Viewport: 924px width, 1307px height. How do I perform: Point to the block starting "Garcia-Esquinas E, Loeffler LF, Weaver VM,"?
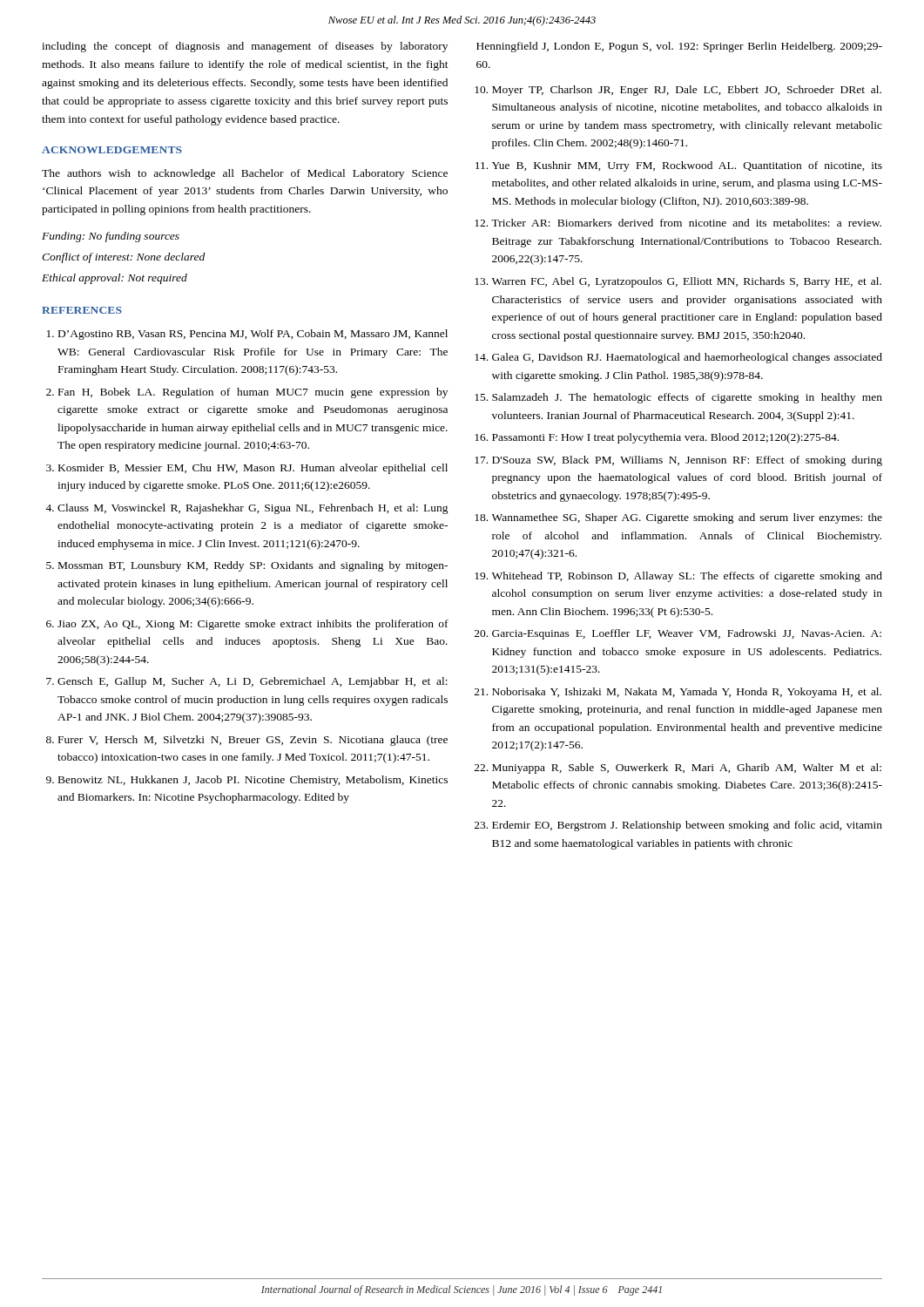point(687,651)
